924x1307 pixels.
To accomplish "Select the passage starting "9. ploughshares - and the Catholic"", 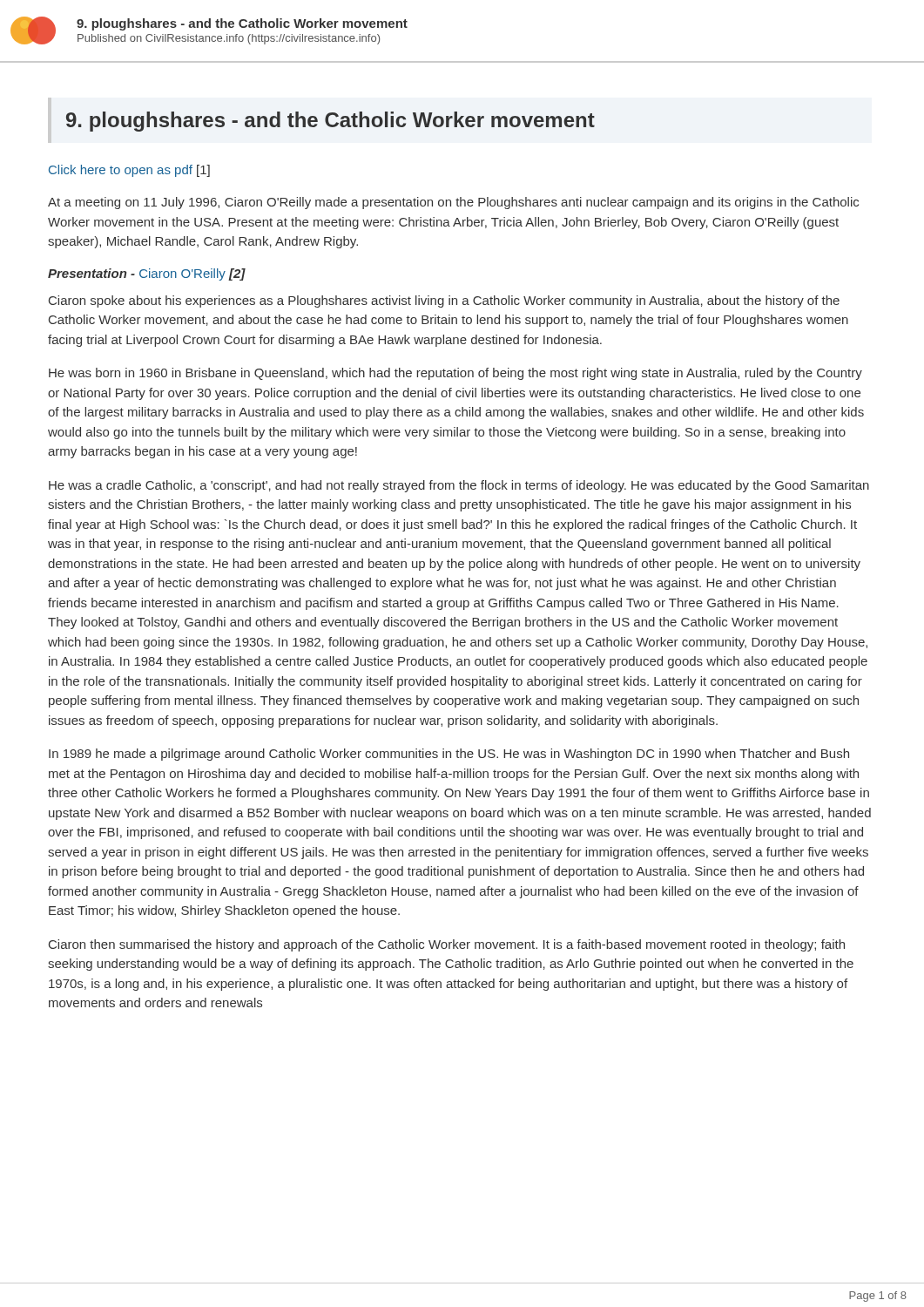I will pyautogui.click(x=330, y=120).
